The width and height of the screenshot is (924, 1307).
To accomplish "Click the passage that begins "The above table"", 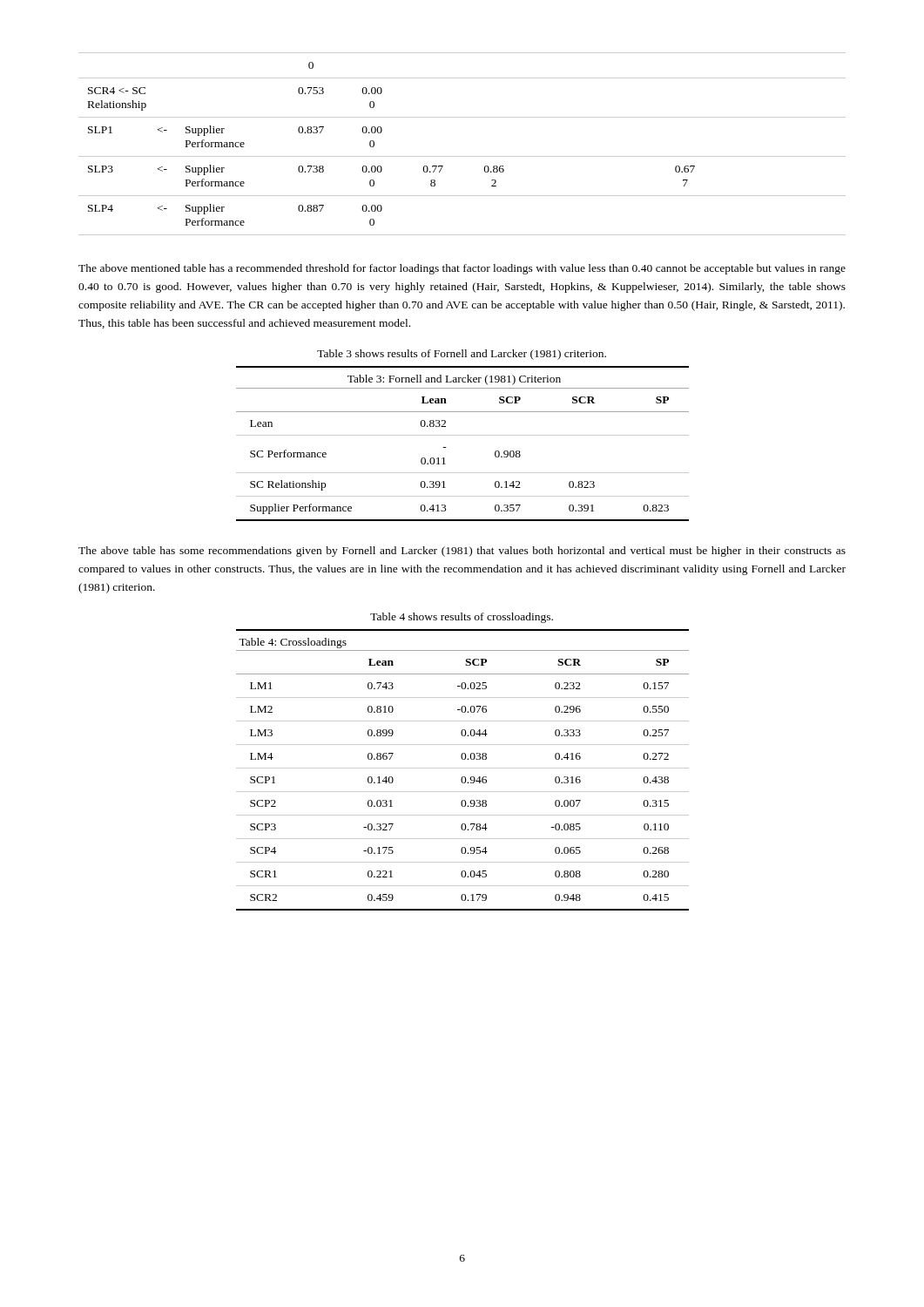I will coord(462,568).
